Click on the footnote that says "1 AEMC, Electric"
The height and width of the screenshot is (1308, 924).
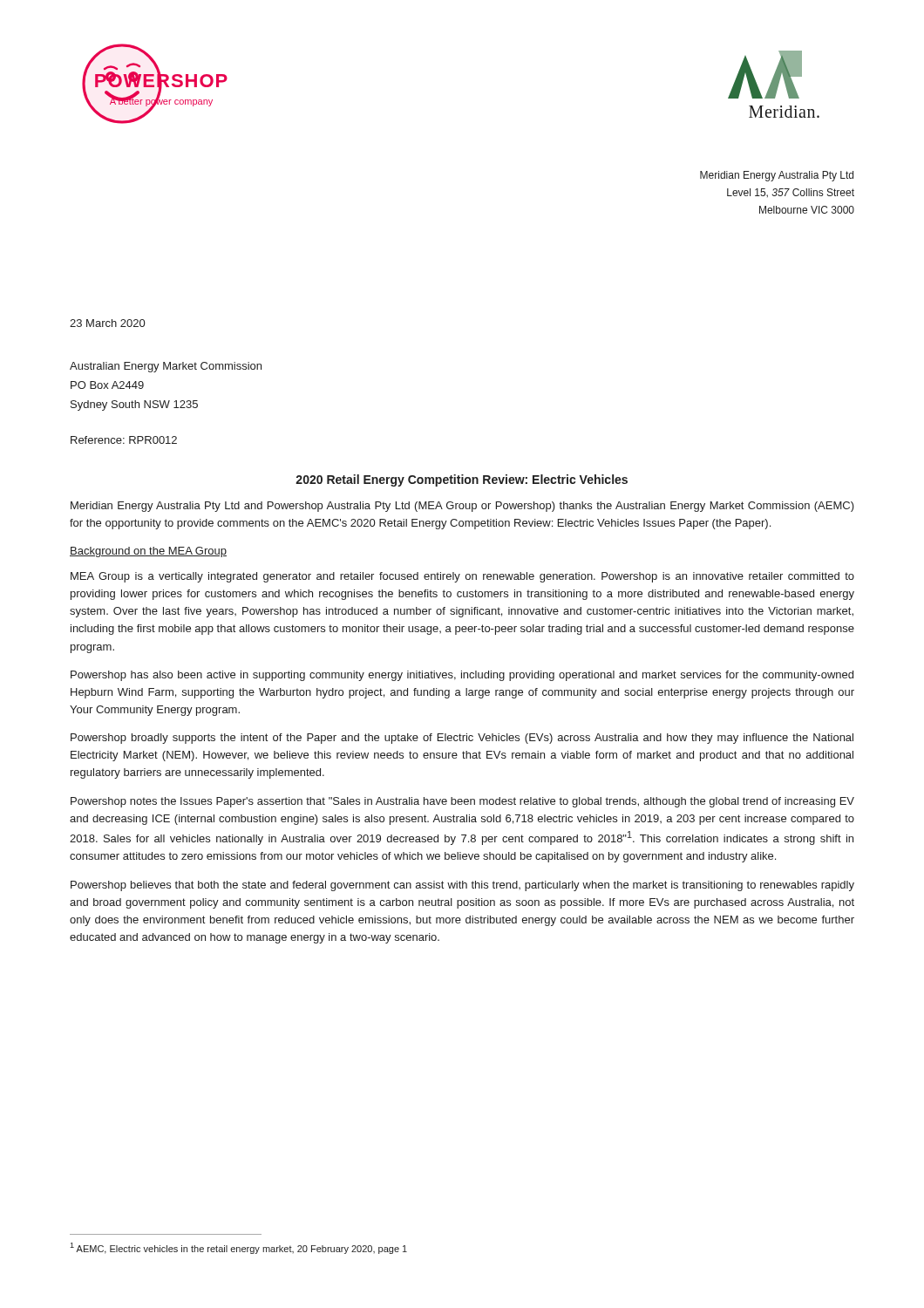[239, 1247]
